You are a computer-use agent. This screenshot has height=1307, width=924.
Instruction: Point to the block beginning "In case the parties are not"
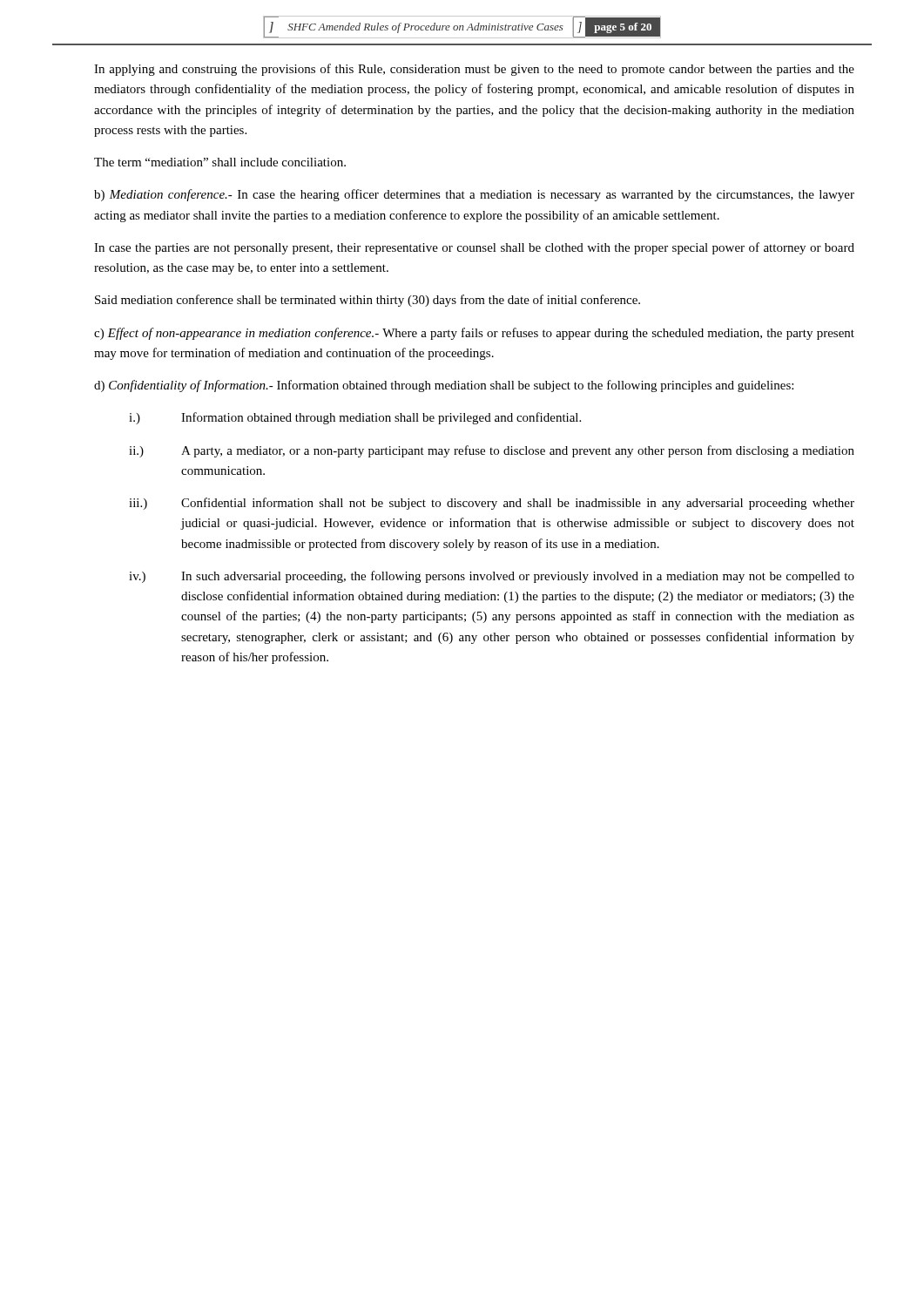474,257
